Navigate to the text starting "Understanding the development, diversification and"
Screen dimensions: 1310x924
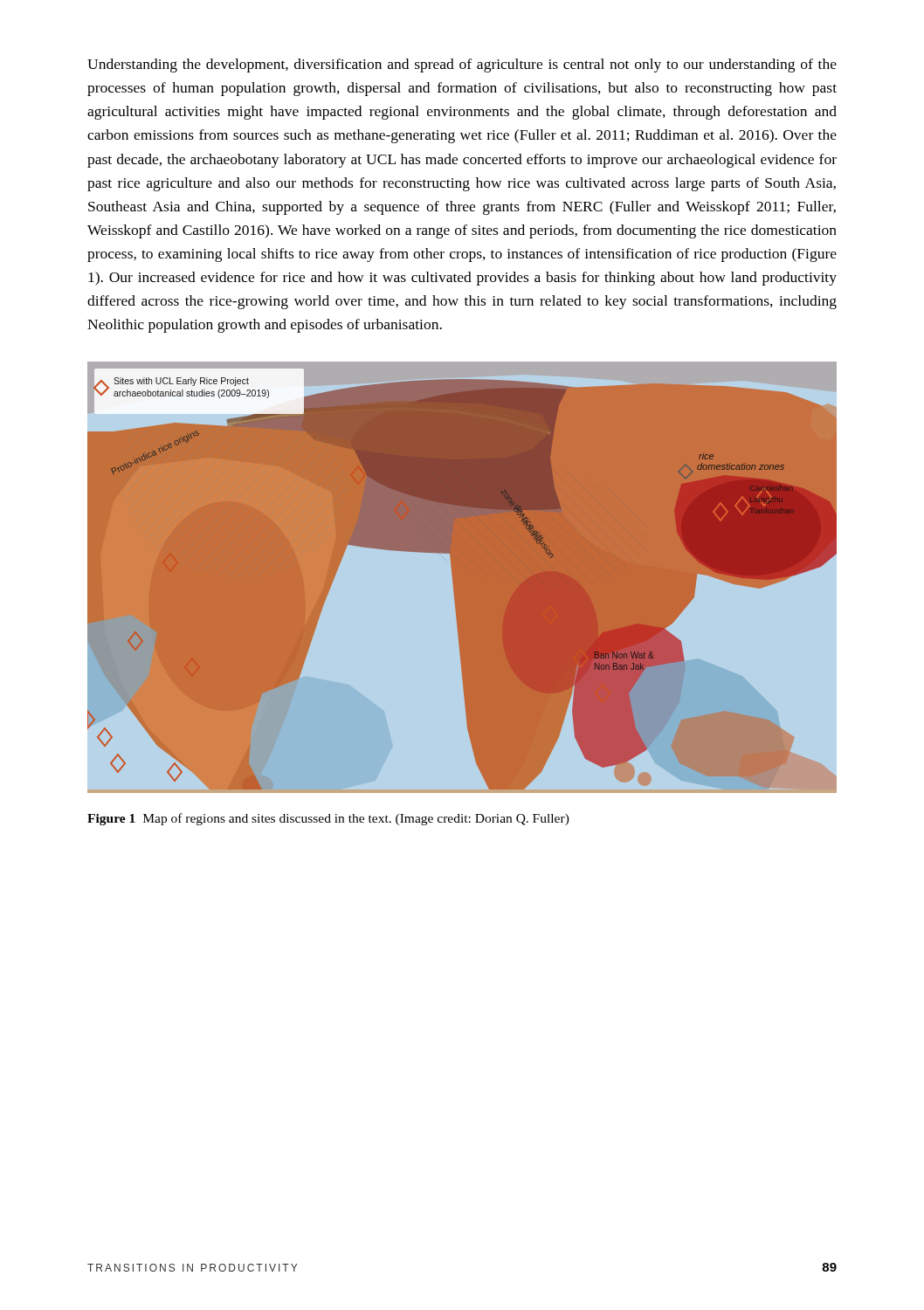(462, 194)
